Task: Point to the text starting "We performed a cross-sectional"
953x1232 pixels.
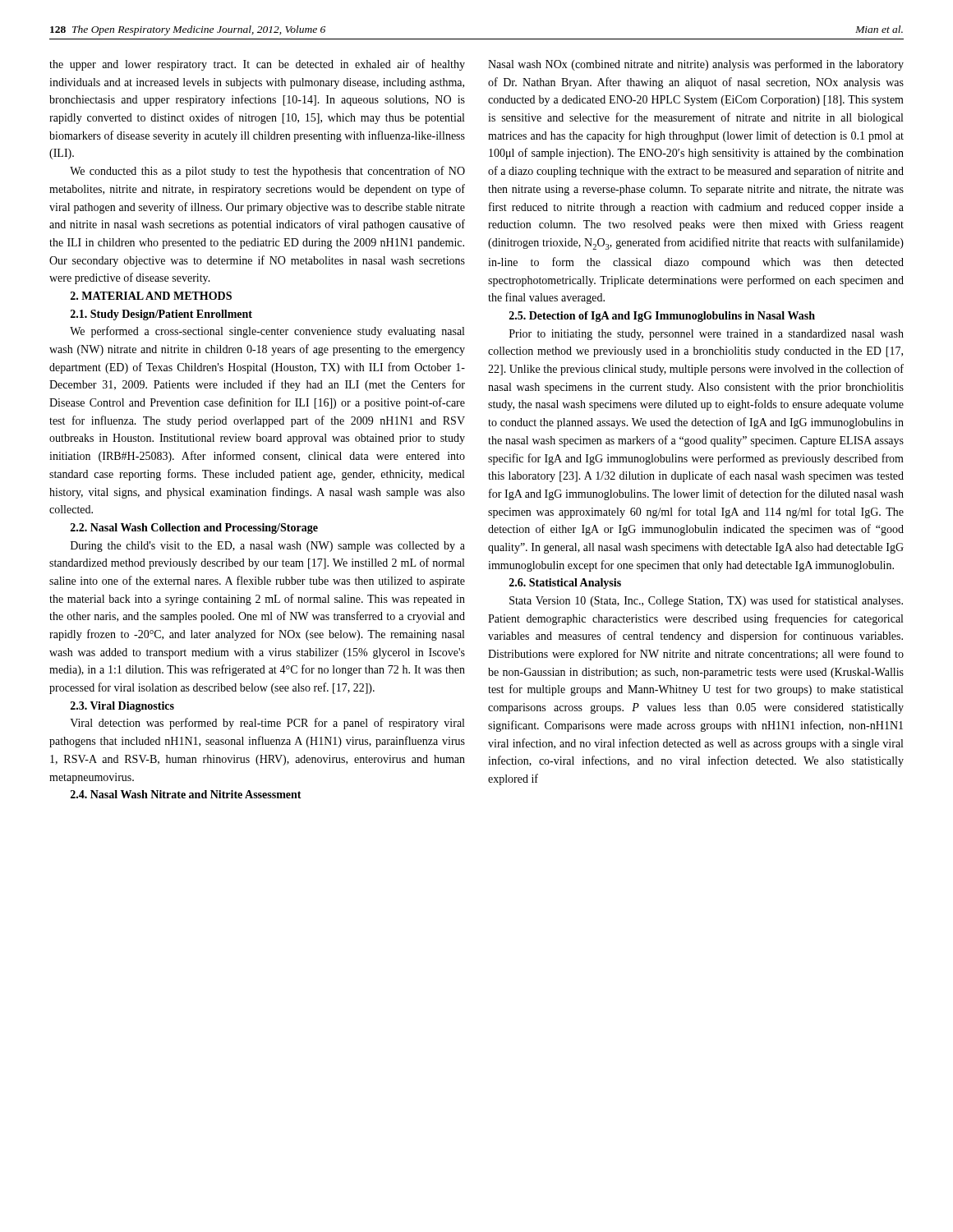Action: [257, 421]
